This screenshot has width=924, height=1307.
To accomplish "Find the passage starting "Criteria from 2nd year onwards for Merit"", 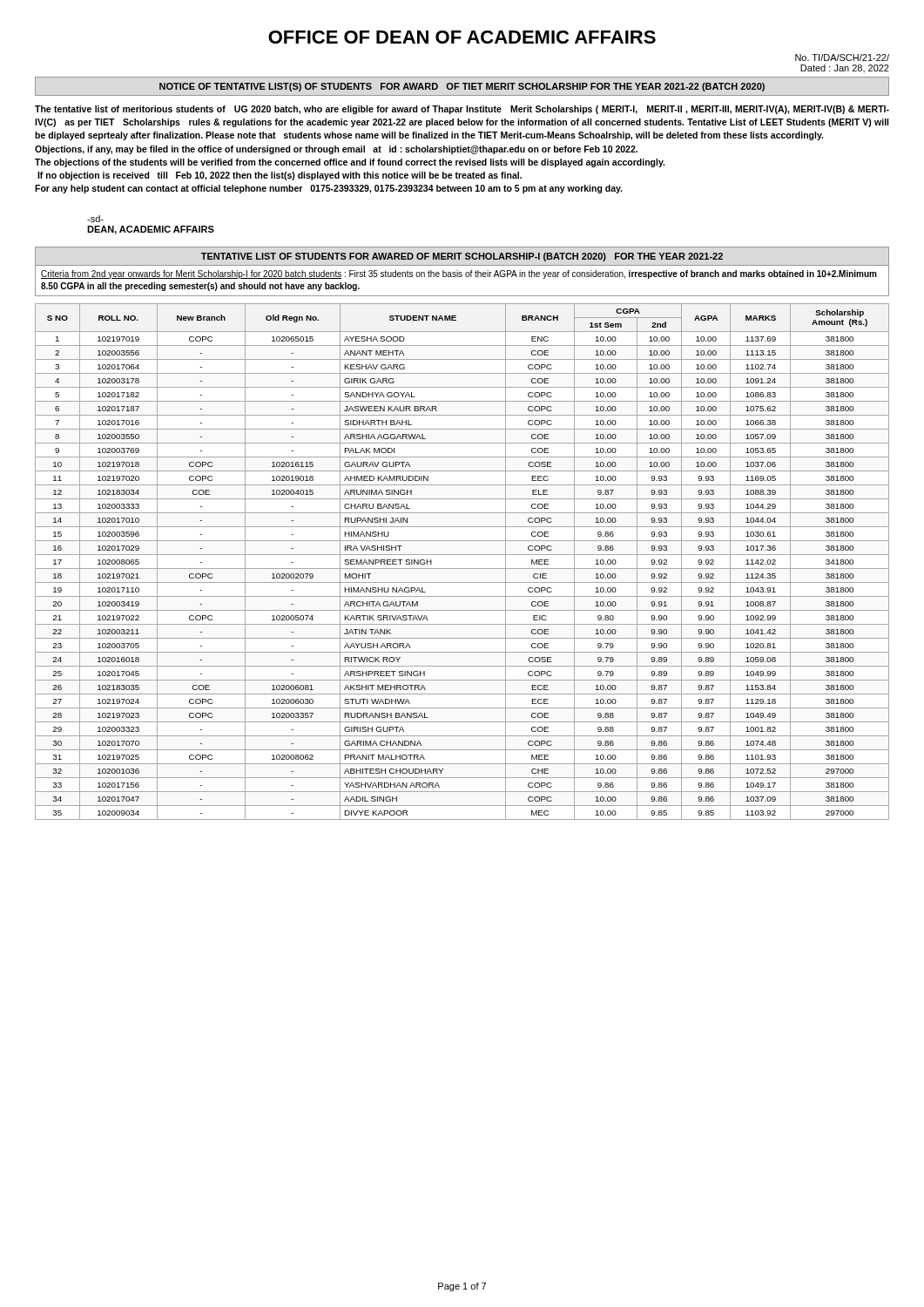I will click(x=459, y=280).
